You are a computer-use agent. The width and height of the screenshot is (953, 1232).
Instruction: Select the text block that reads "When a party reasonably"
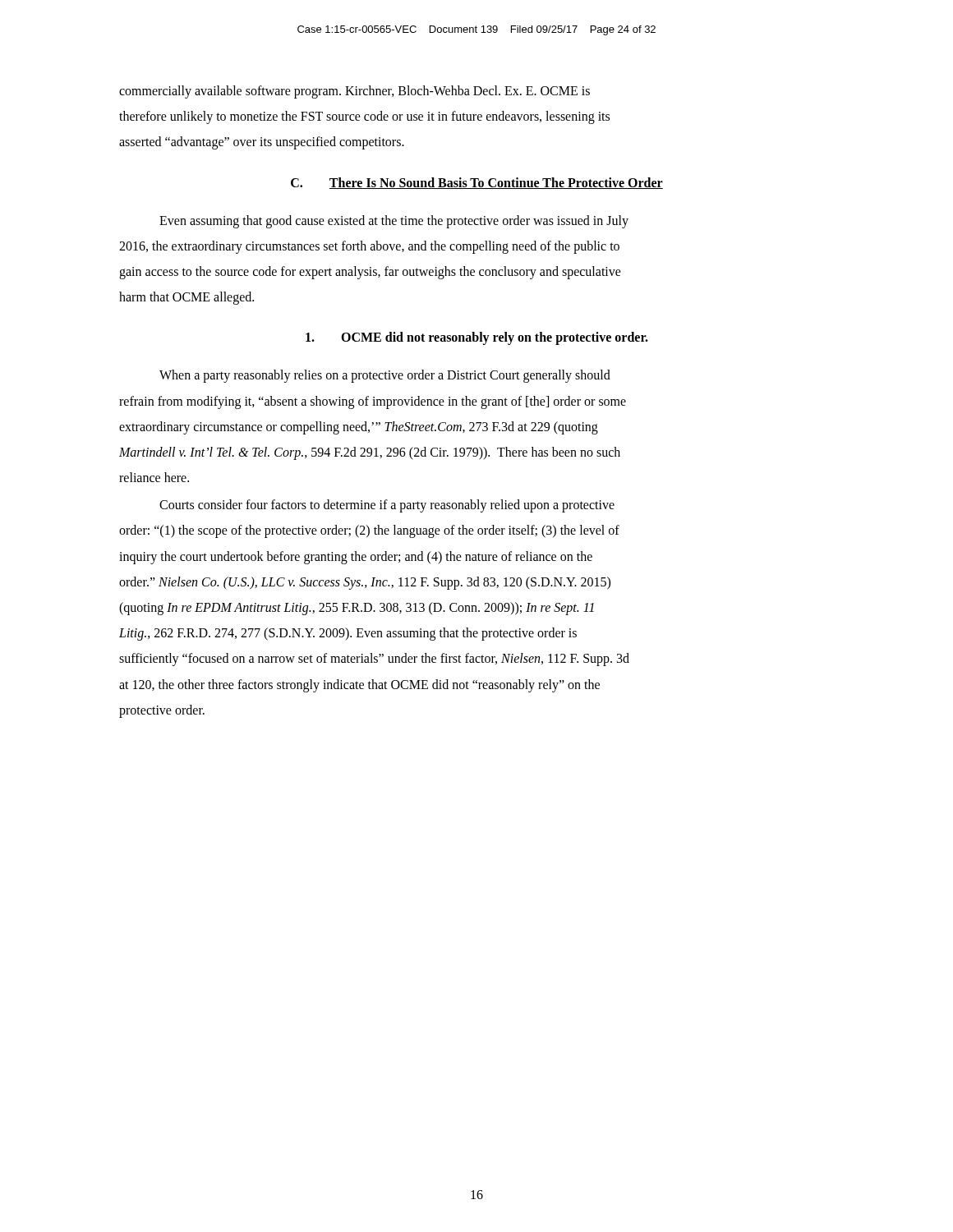click(476, 427)
